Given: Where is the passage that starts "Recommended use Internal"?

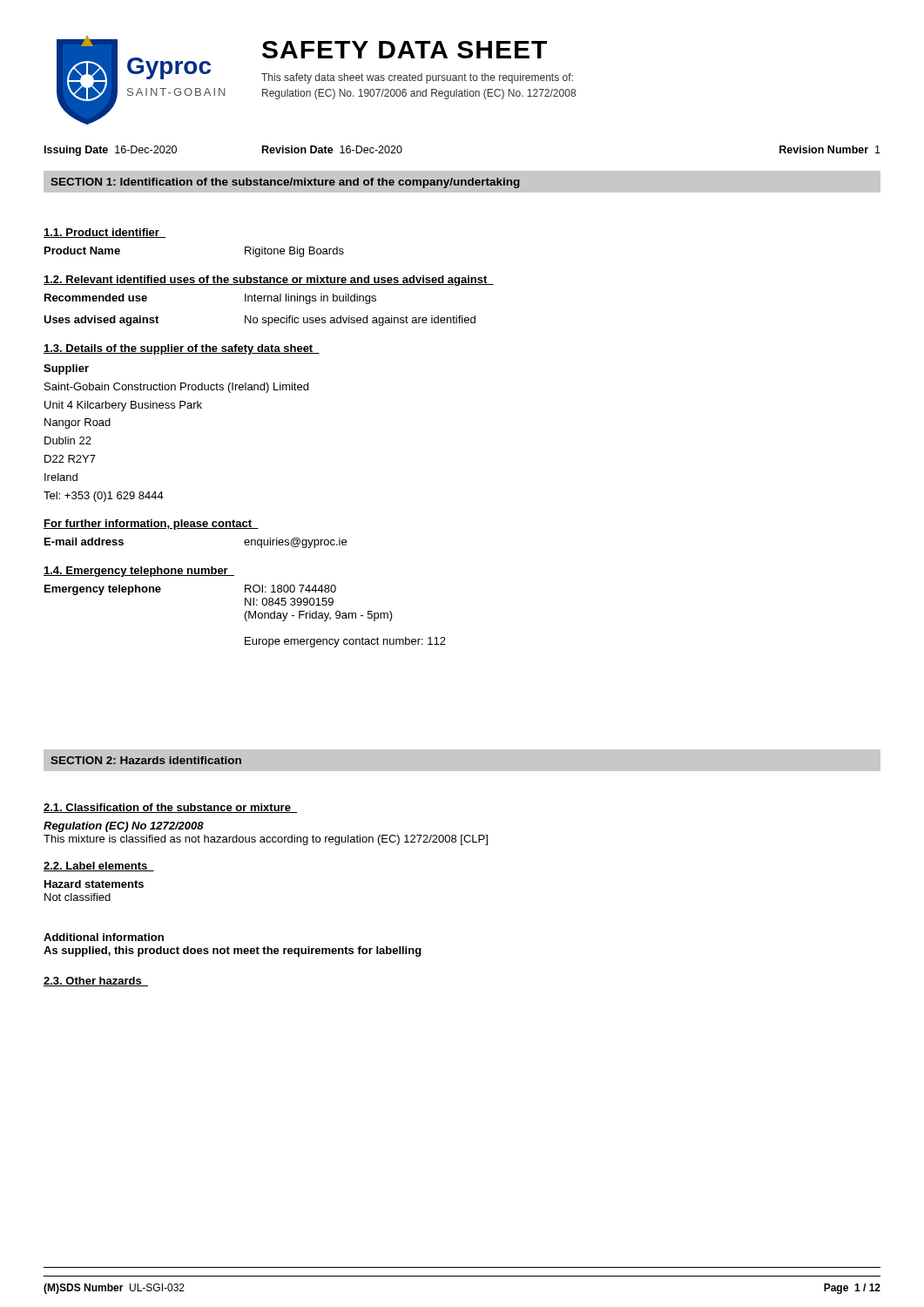Looking at the screenshot, I should click(x=94, y=298).
